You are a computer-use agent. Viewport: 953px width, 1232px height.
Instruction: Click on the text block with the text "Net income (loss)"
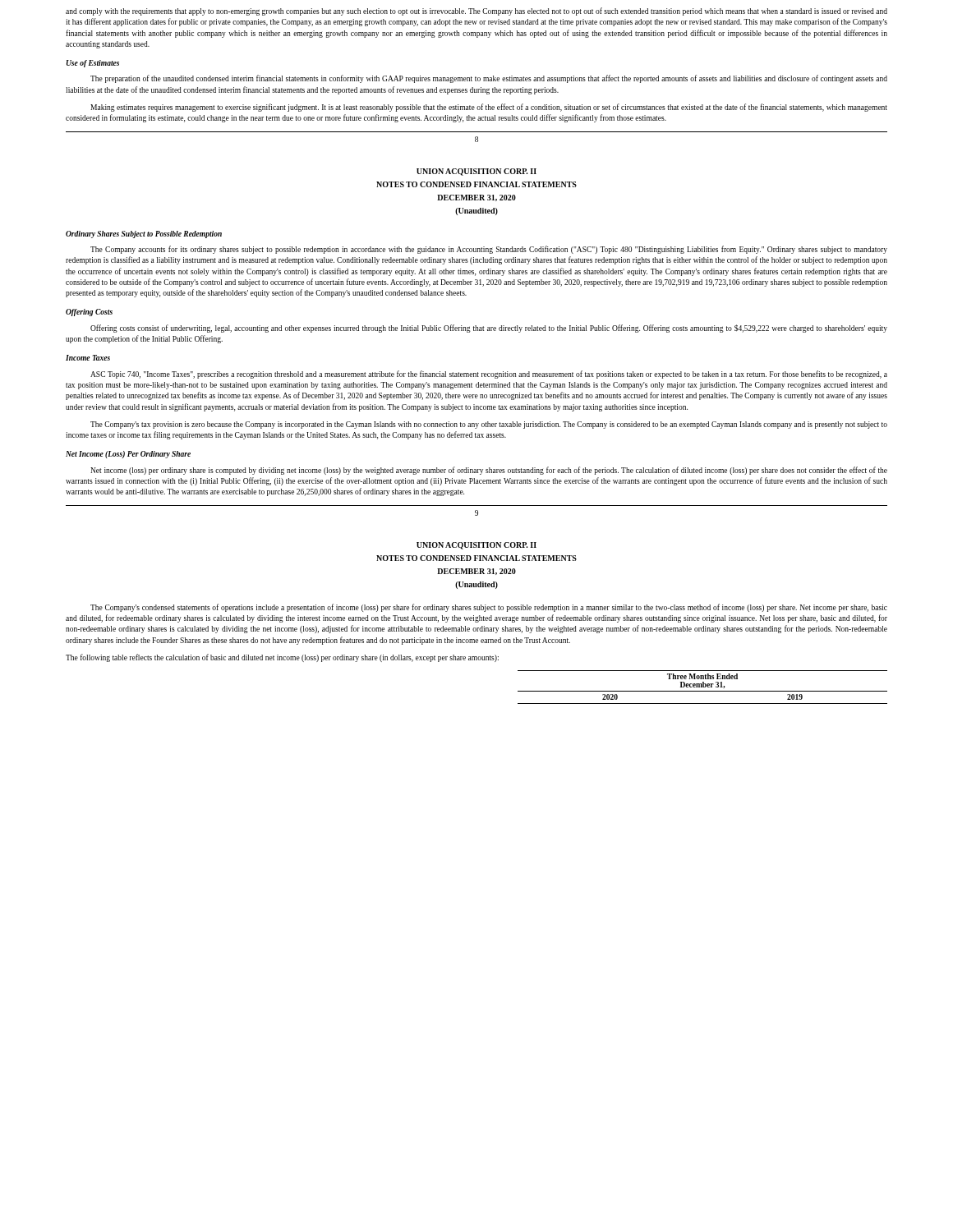click(476, 482)
